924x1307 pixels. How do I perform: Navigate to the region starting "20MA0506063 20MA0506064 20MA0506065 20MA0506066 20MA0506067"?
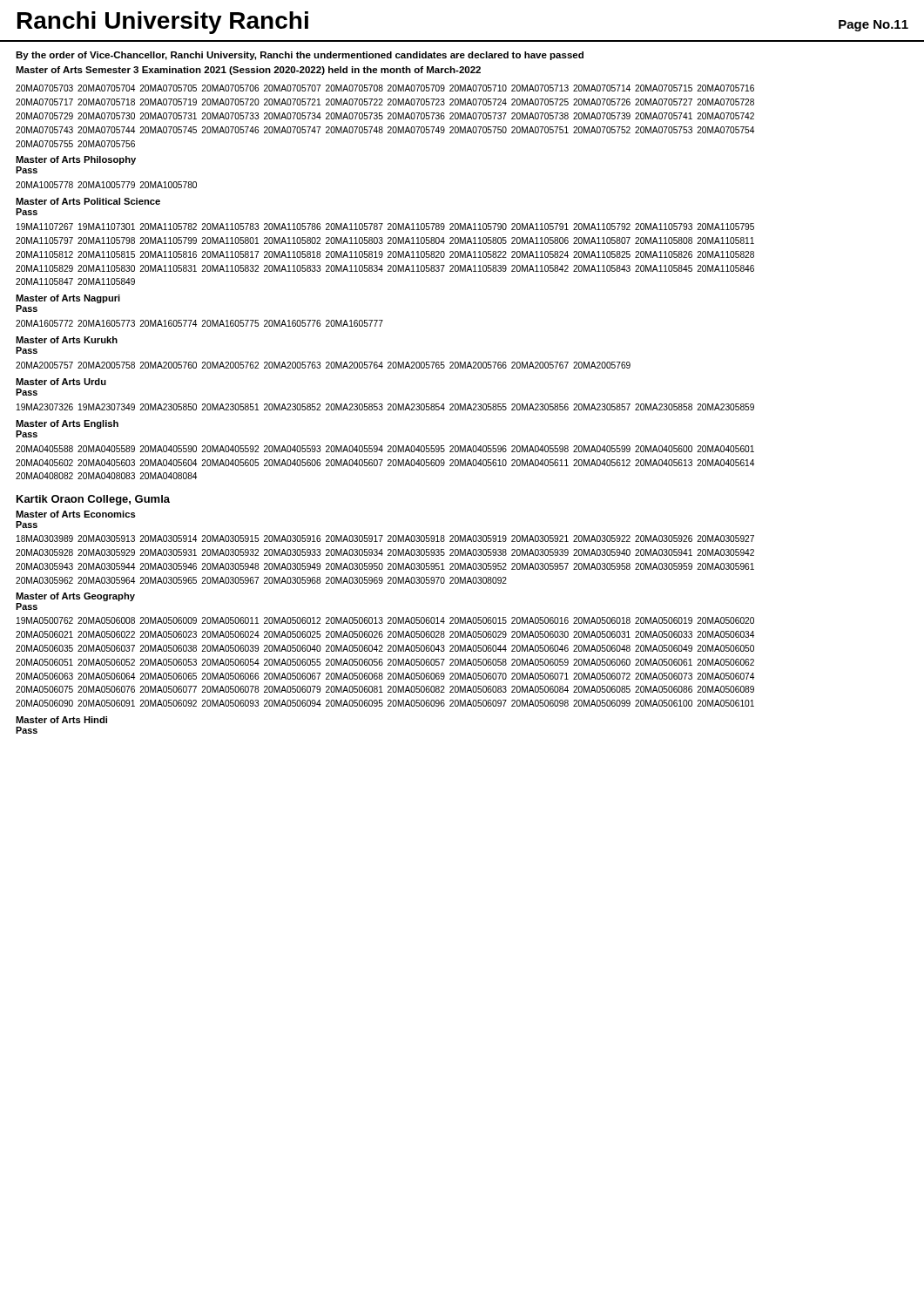click(385, 676)
